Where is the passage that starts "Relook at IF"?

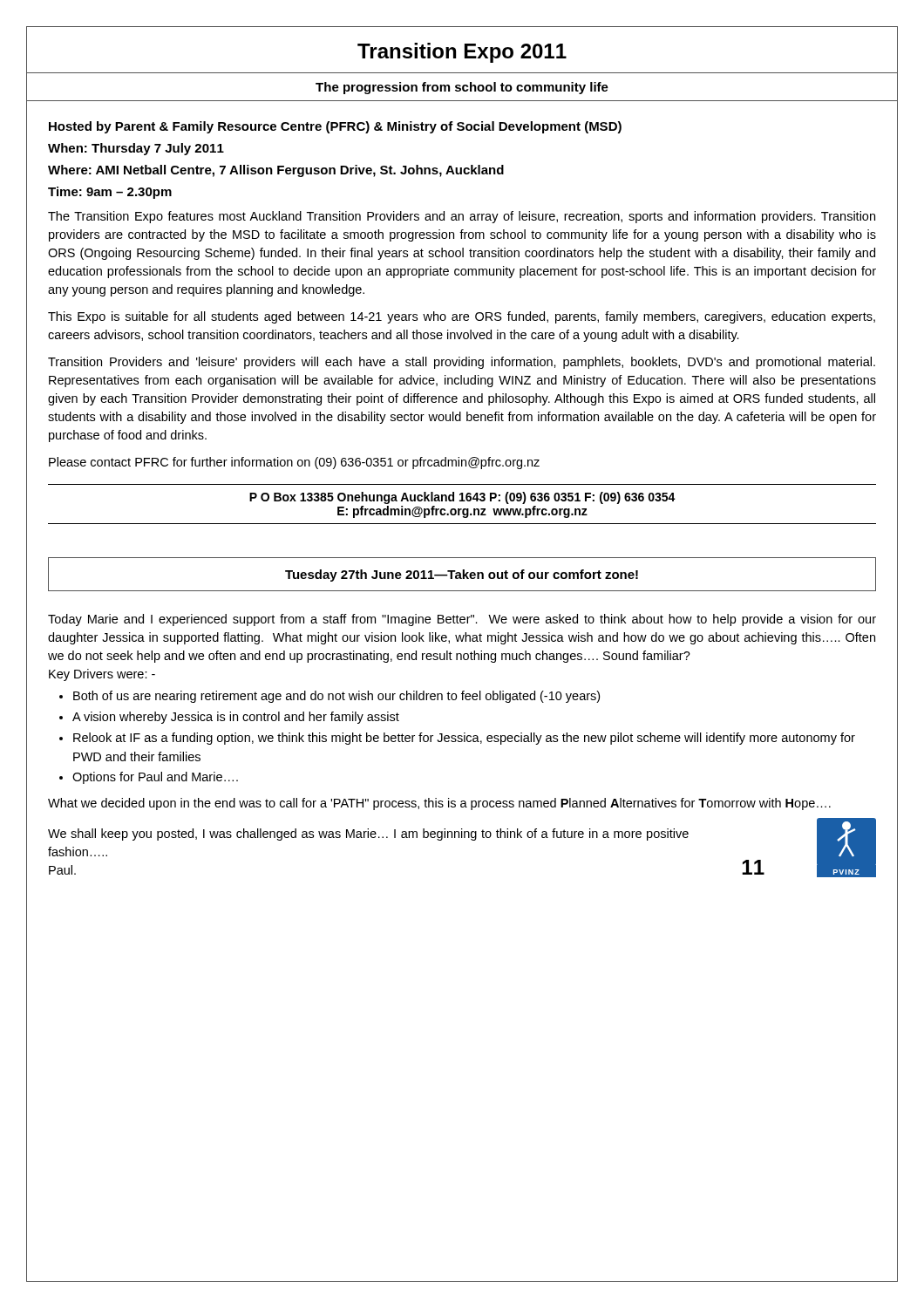click(x=464, y=747)
